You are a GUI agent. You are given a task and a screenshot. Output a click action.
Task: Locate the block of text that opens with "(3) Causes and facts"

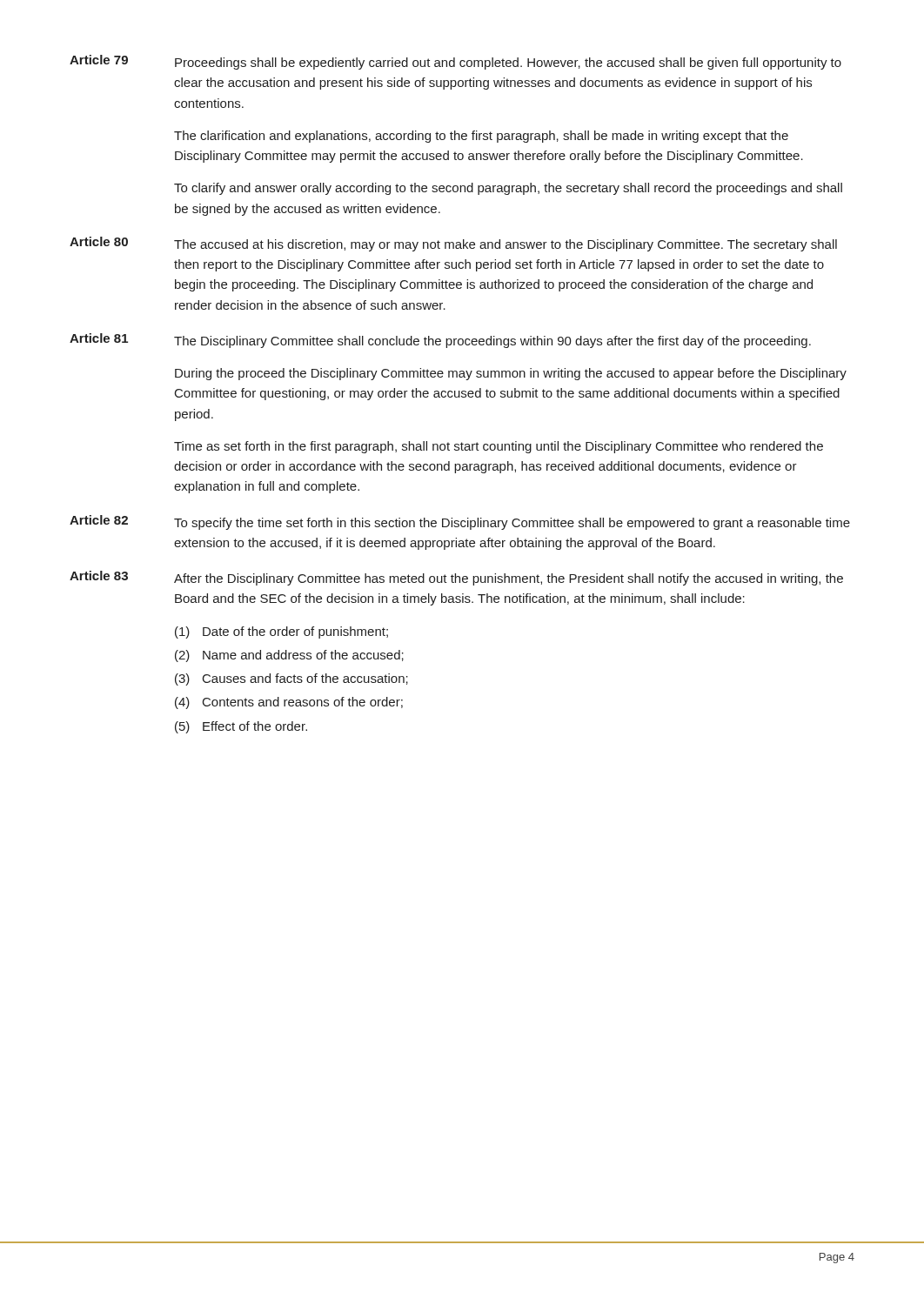click(291, 678)
